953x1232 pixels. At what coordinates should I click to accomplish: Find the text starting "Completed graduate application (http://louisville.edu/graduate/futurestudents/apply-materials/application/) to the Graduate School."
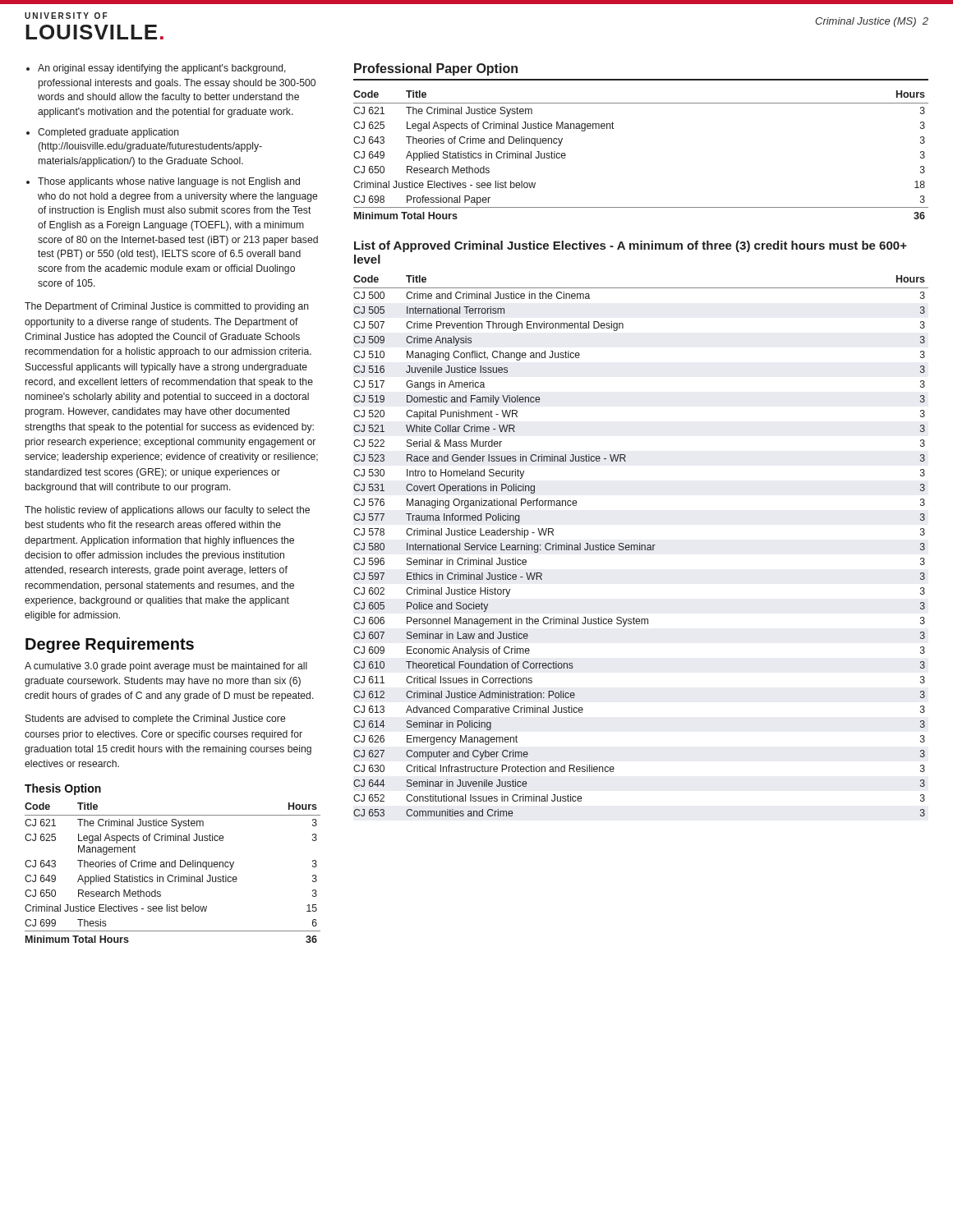150,147
